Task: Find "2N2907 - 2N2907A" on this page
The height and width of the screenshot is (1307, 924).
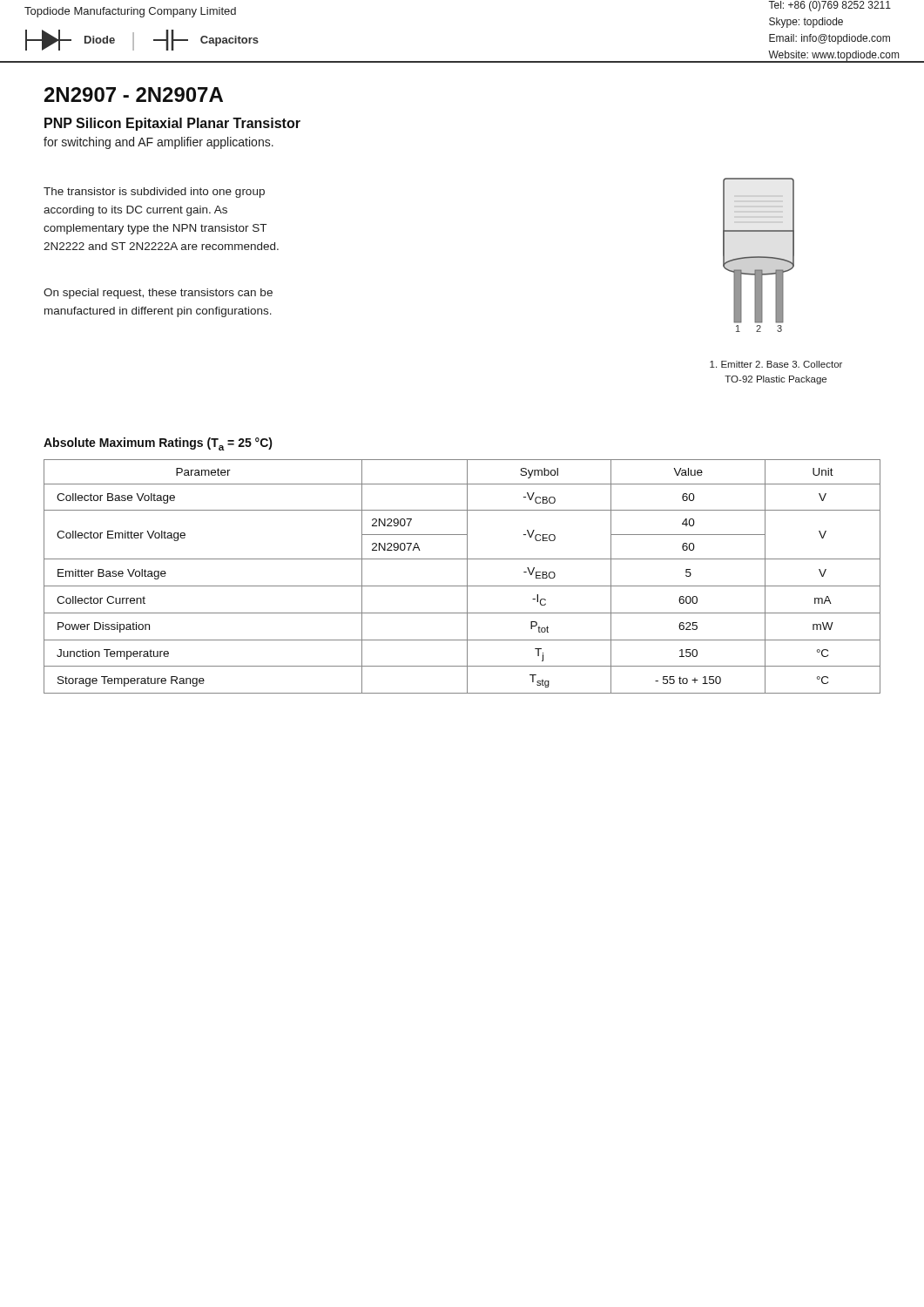Action: 134,94
